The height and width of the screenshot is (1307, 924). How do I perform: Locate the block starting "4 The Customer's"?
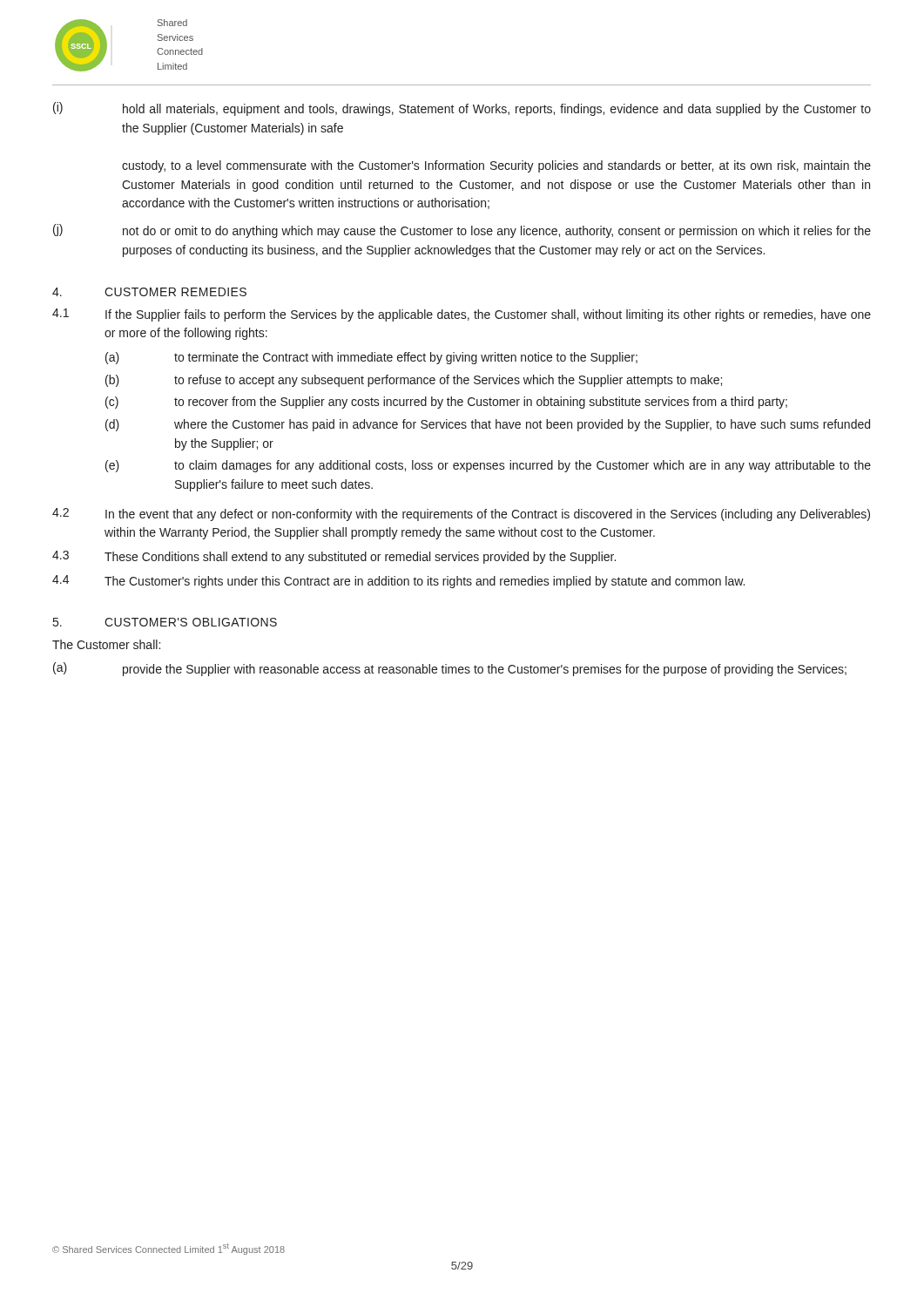pyautogui.click(x=462, y=582)
